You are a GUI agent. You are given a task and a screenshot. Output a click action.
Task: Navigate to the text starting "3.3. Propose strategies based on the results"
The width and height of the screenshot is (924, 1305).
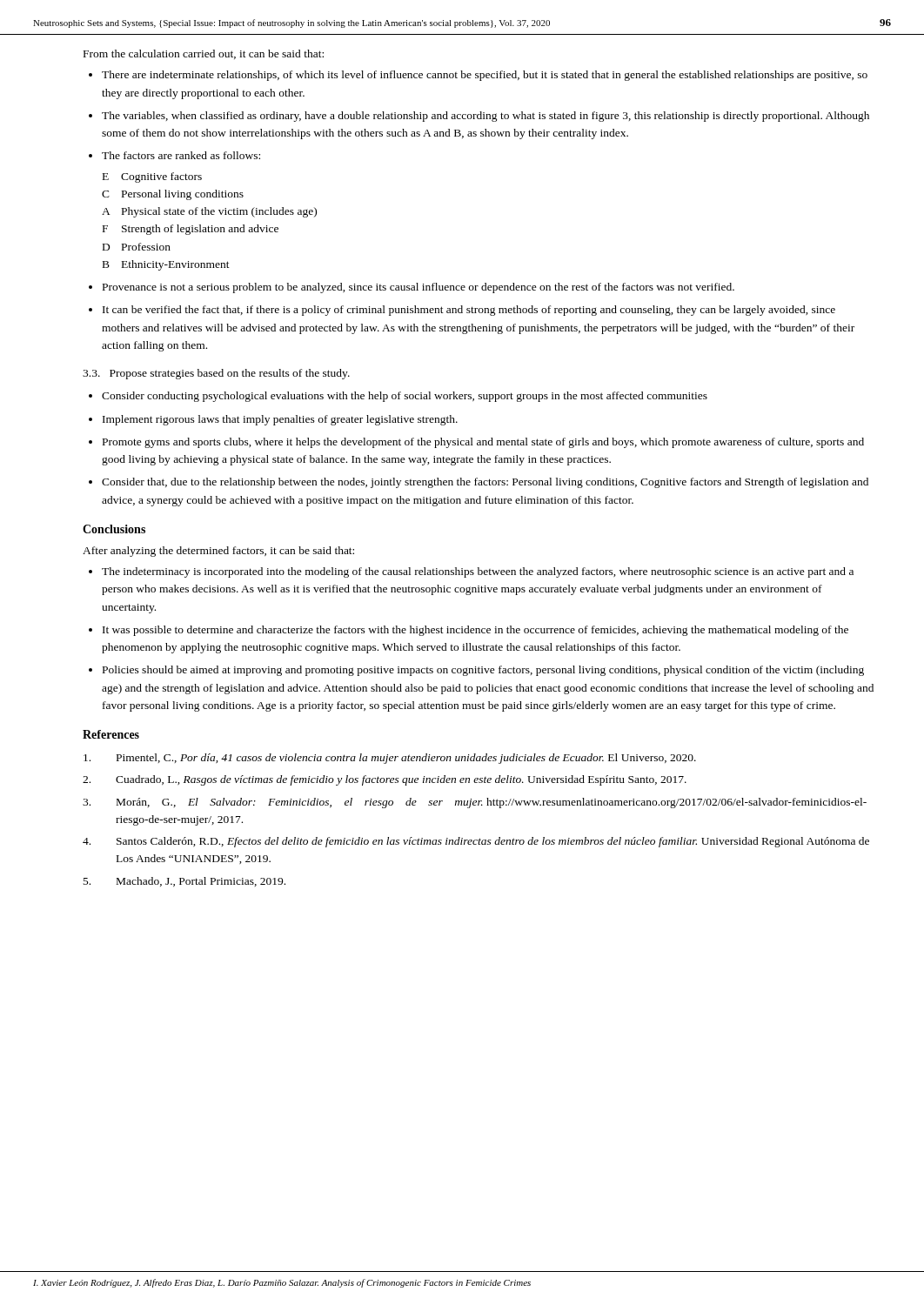[216, 373]
